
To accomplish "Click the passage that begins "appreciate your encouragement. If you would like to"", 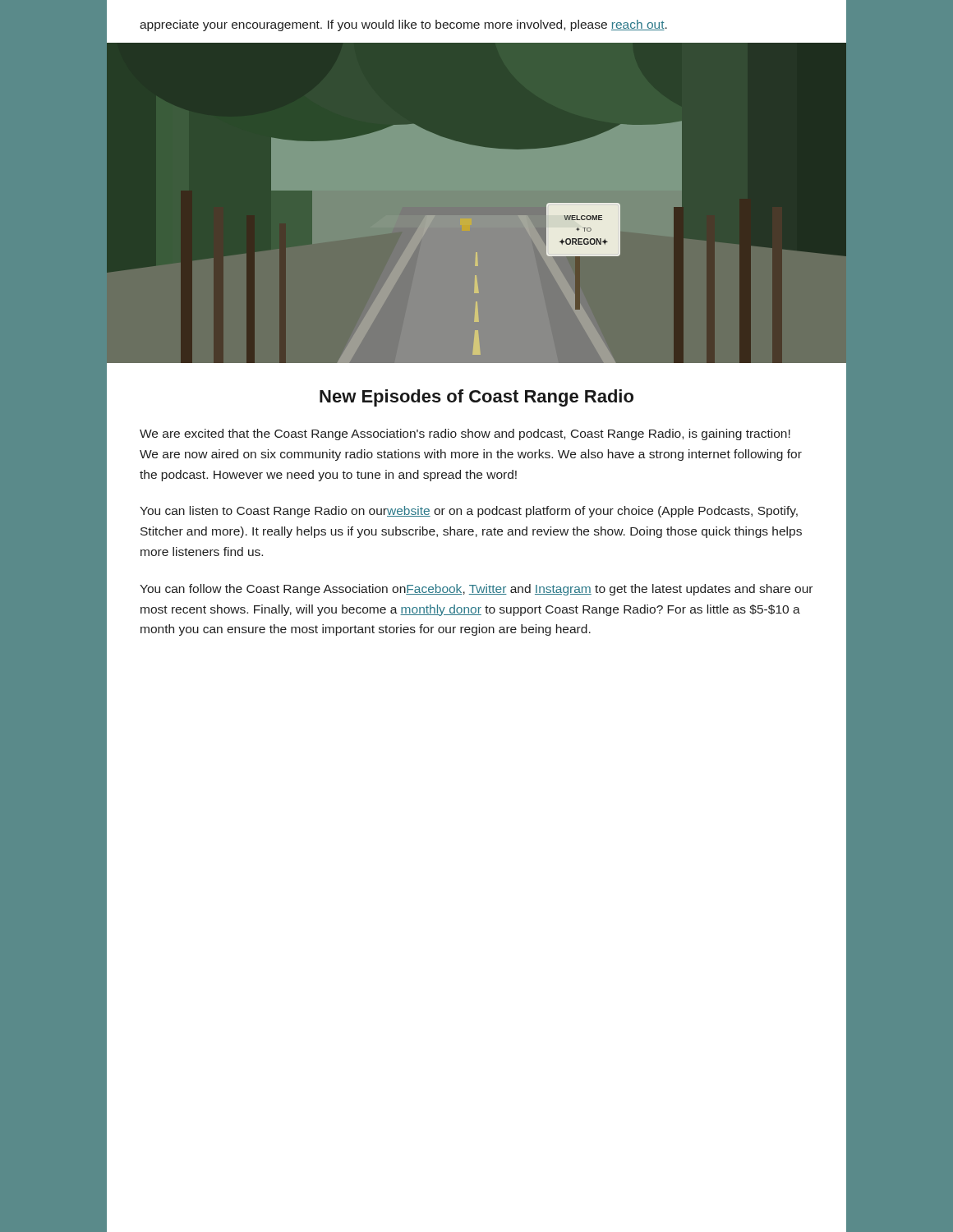I will point(404,24).
